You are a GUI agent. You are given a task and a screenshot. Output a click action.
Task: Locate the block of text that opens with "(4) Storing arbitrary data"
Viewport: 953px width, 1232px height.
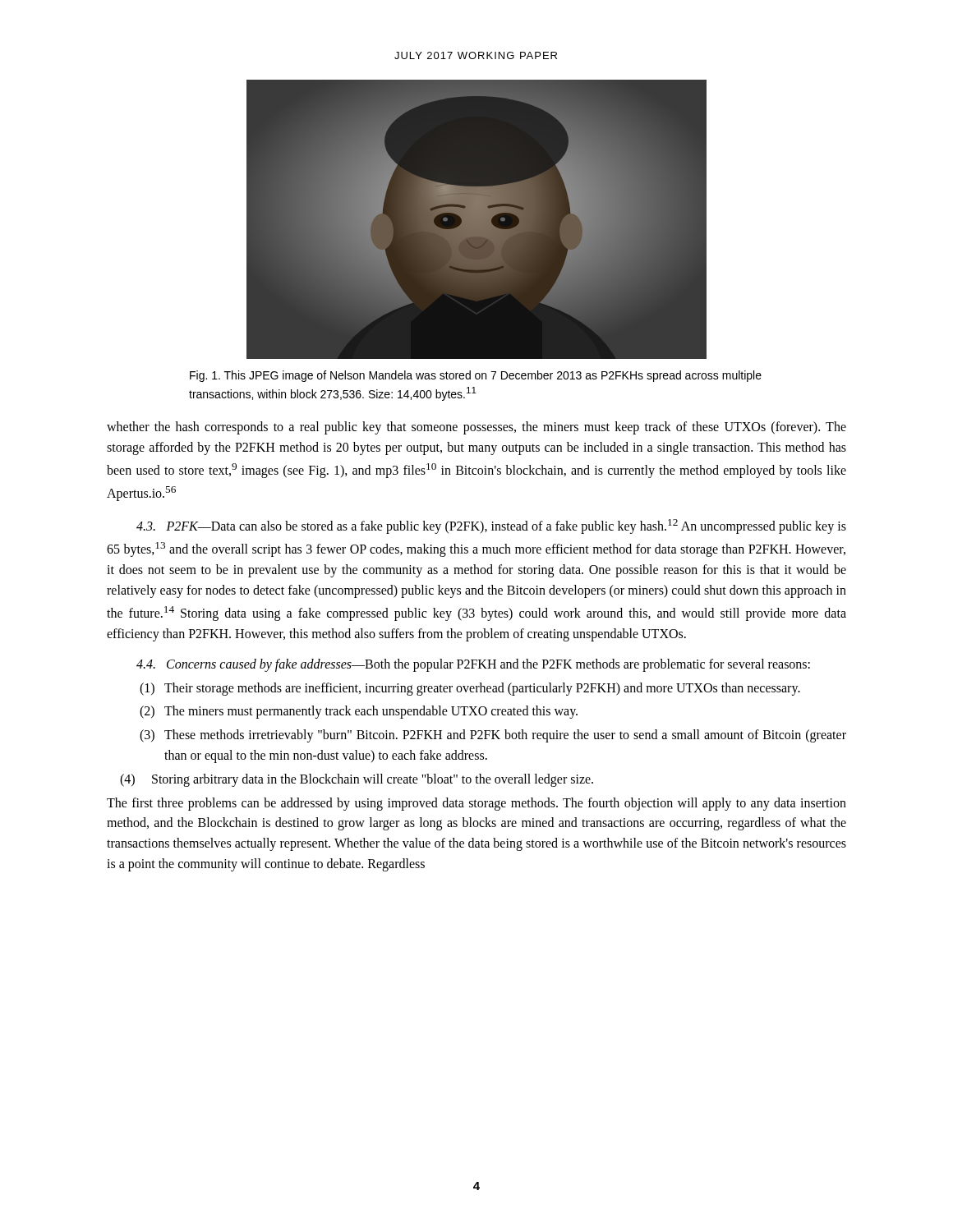[483, 780]
